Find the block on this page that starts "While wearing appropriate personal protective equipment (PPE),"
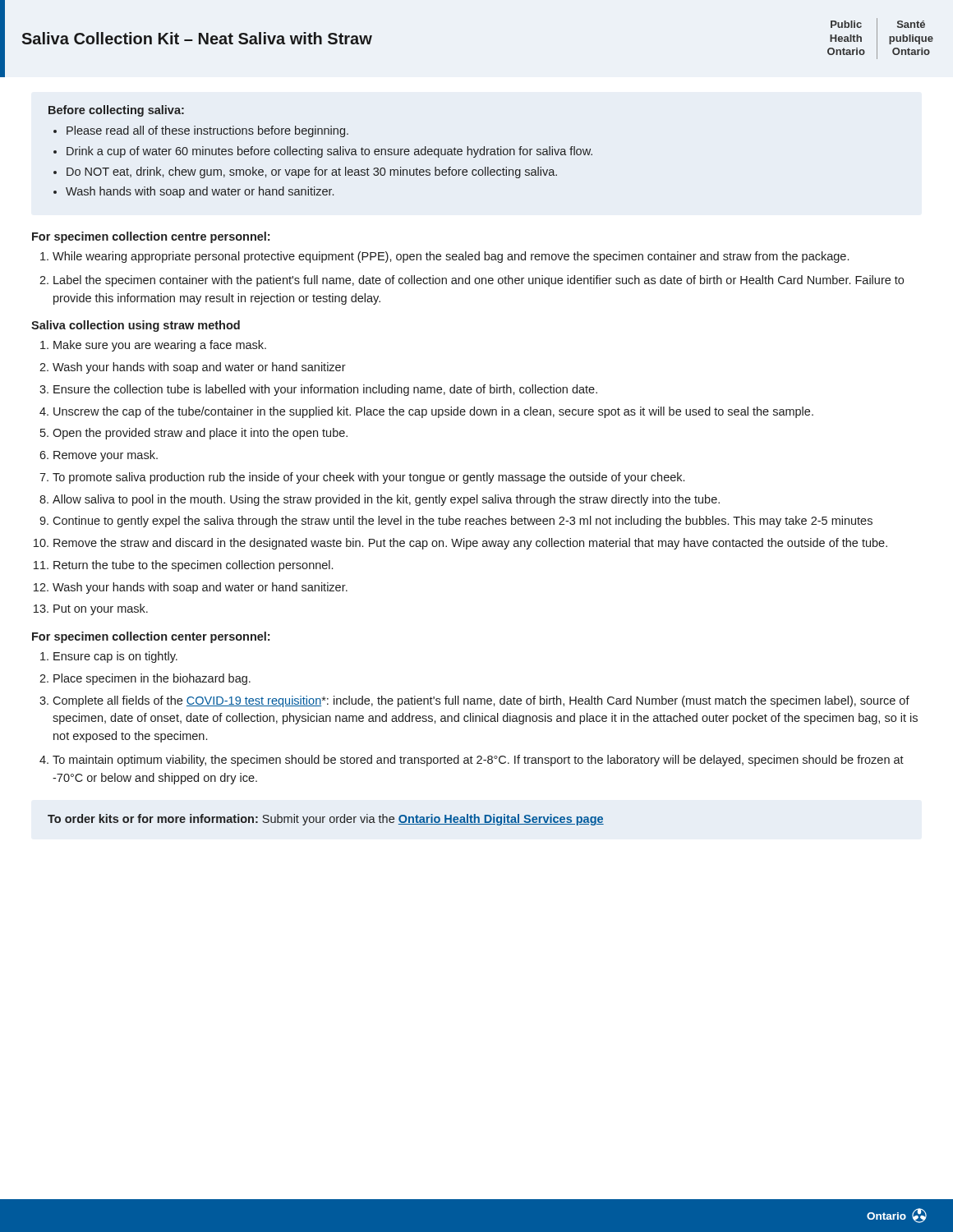Viewport: 953px width, 1232px height. coord(451,256)
